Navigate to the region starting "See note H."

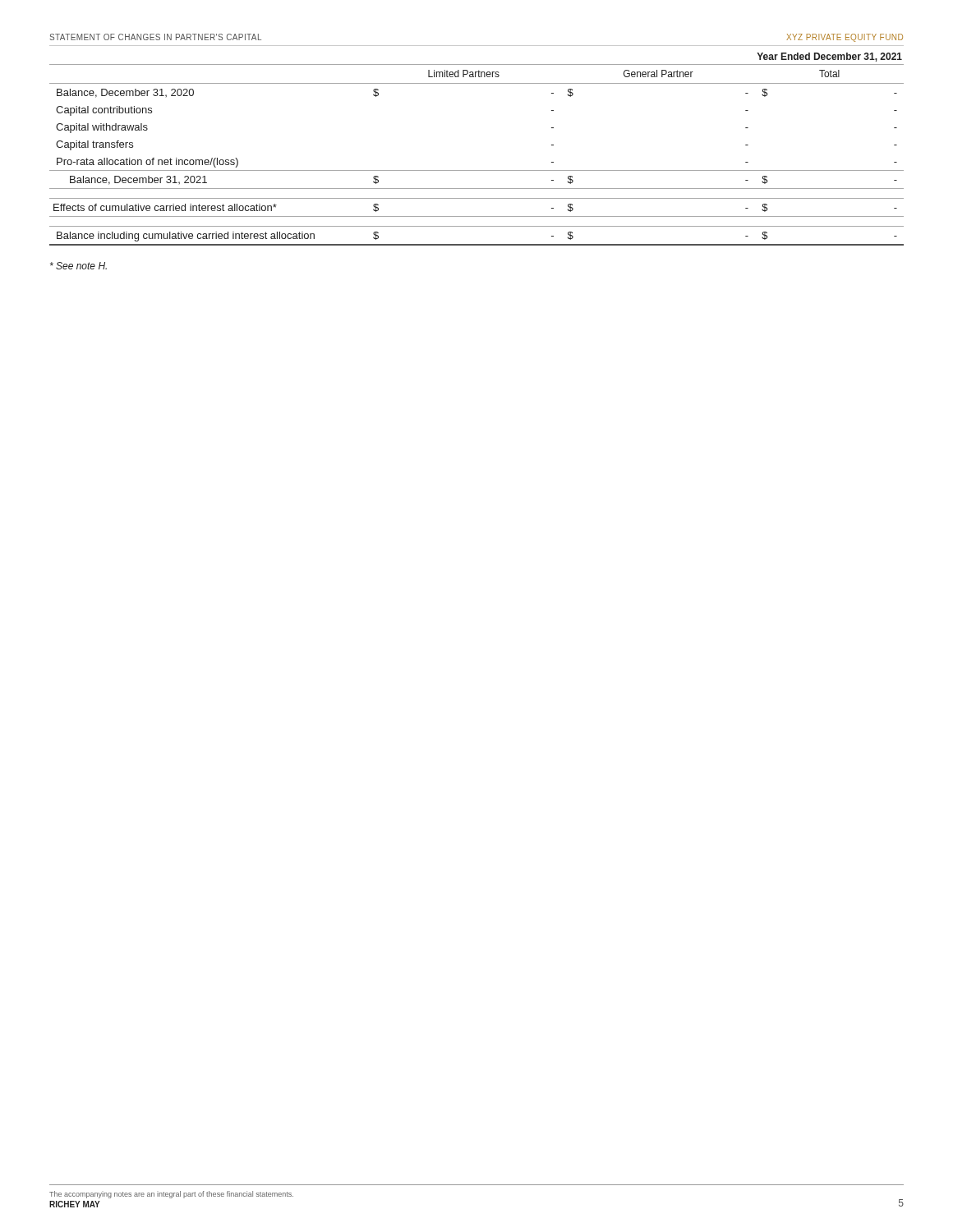coord(79,266)
